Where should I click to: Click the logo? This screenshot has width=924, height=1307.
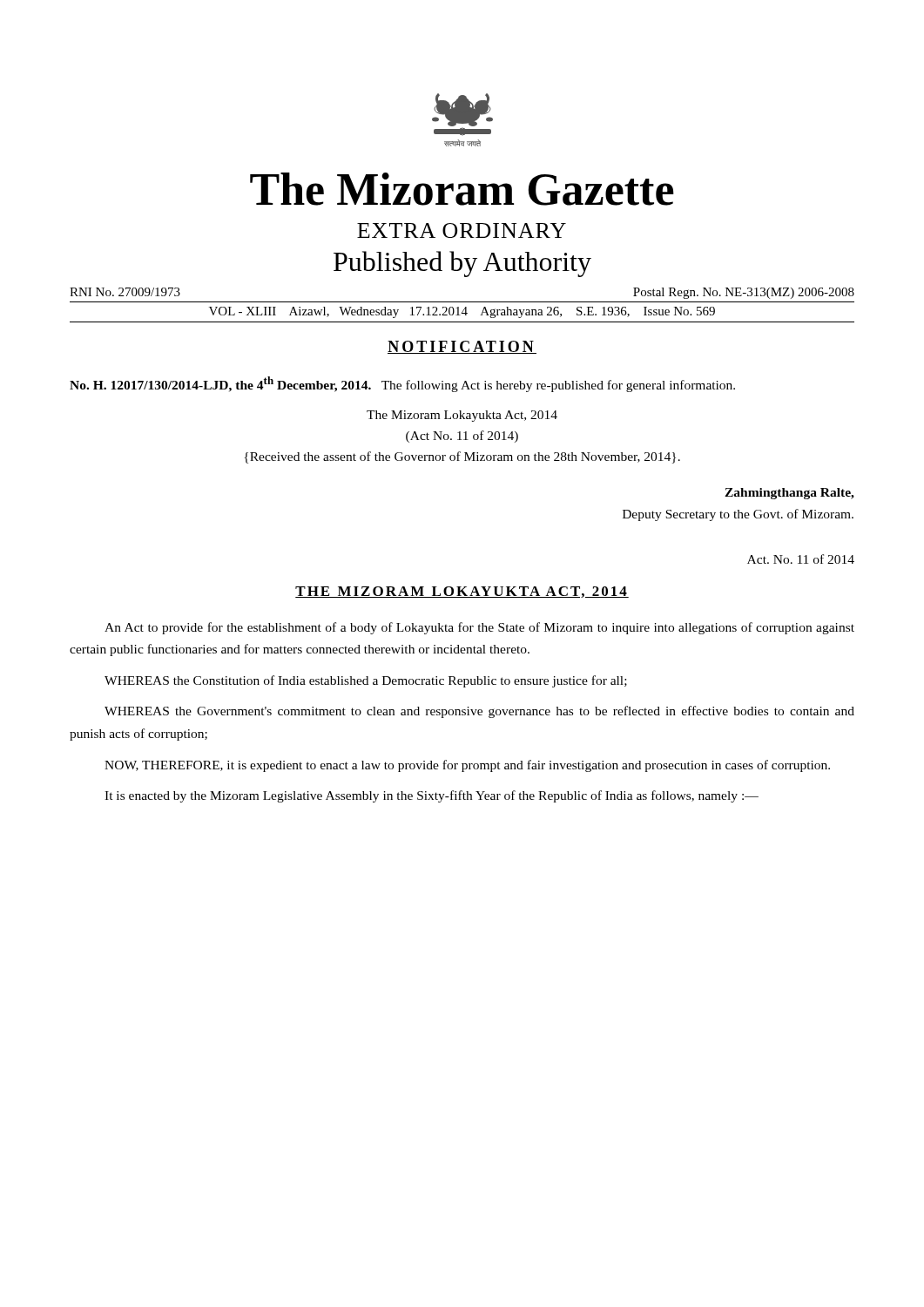pos(462,104)
